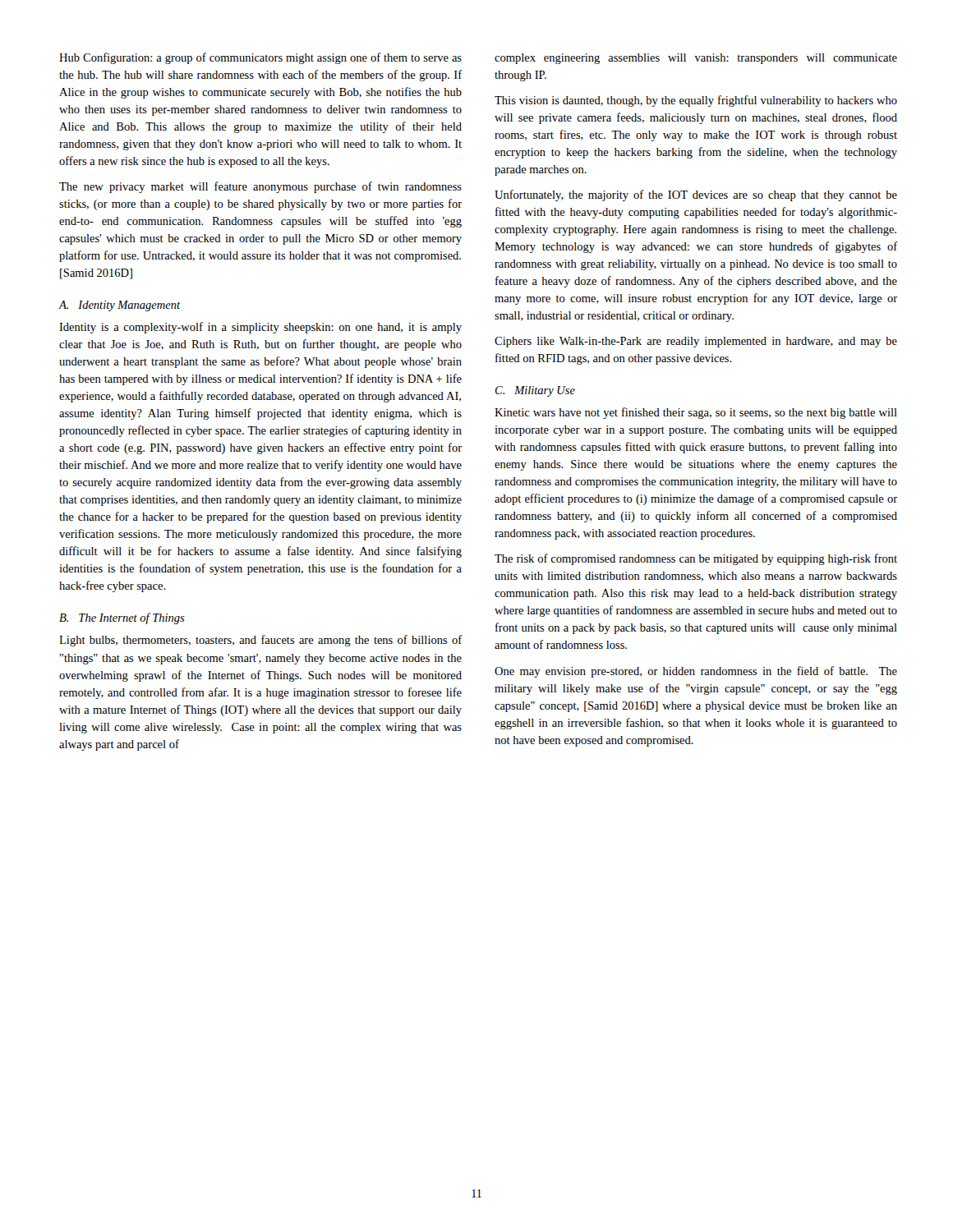Click on the text block starting "One may envision pre-stored, or"
Viewport: 953px width, 1232px height.
[696, 706]
